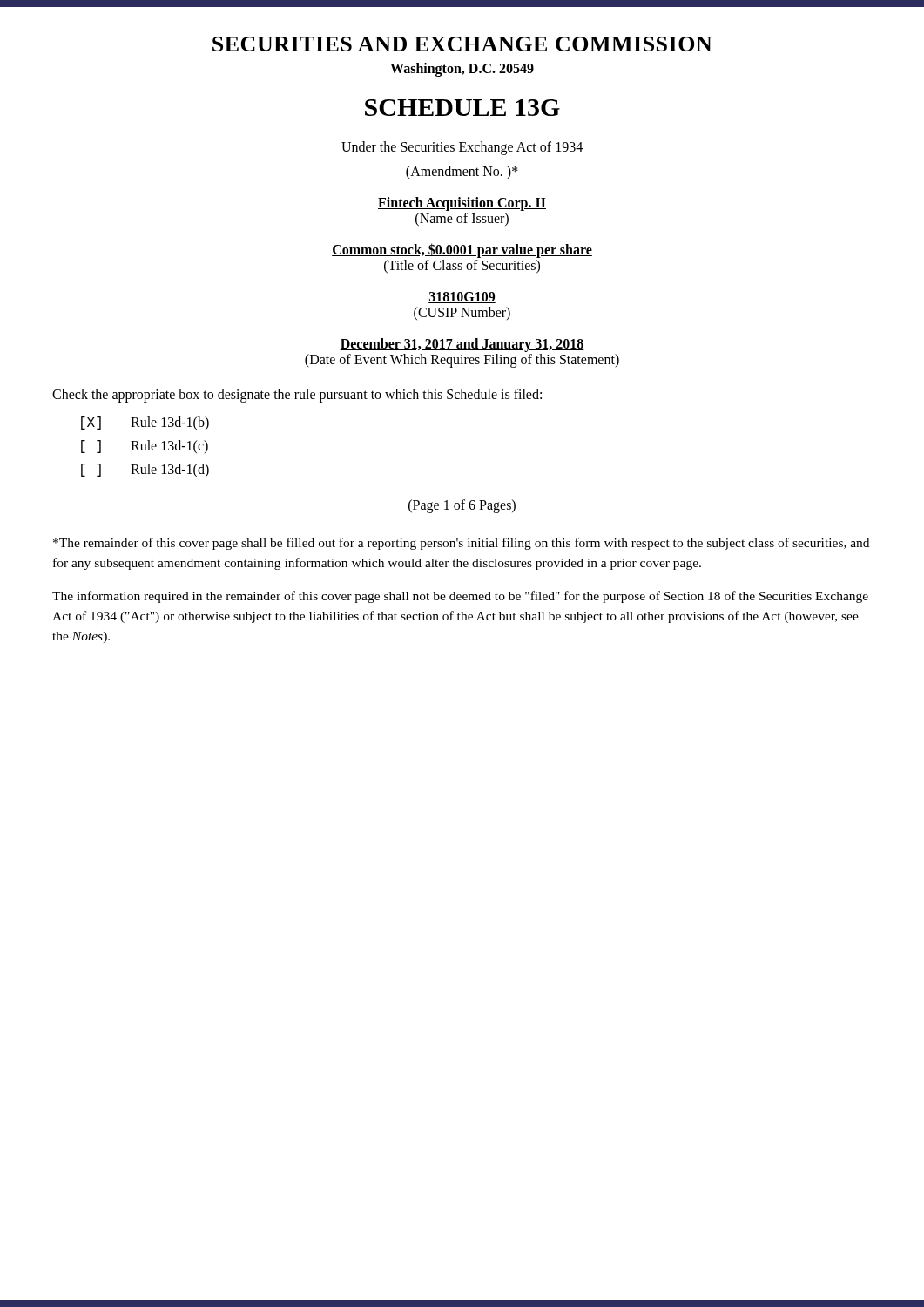The height and width of the screenshot is (1307, 924).
Task: Find the passage starting "Check the appropriate box to designate the rule"
Action: (x=298, y=394)
